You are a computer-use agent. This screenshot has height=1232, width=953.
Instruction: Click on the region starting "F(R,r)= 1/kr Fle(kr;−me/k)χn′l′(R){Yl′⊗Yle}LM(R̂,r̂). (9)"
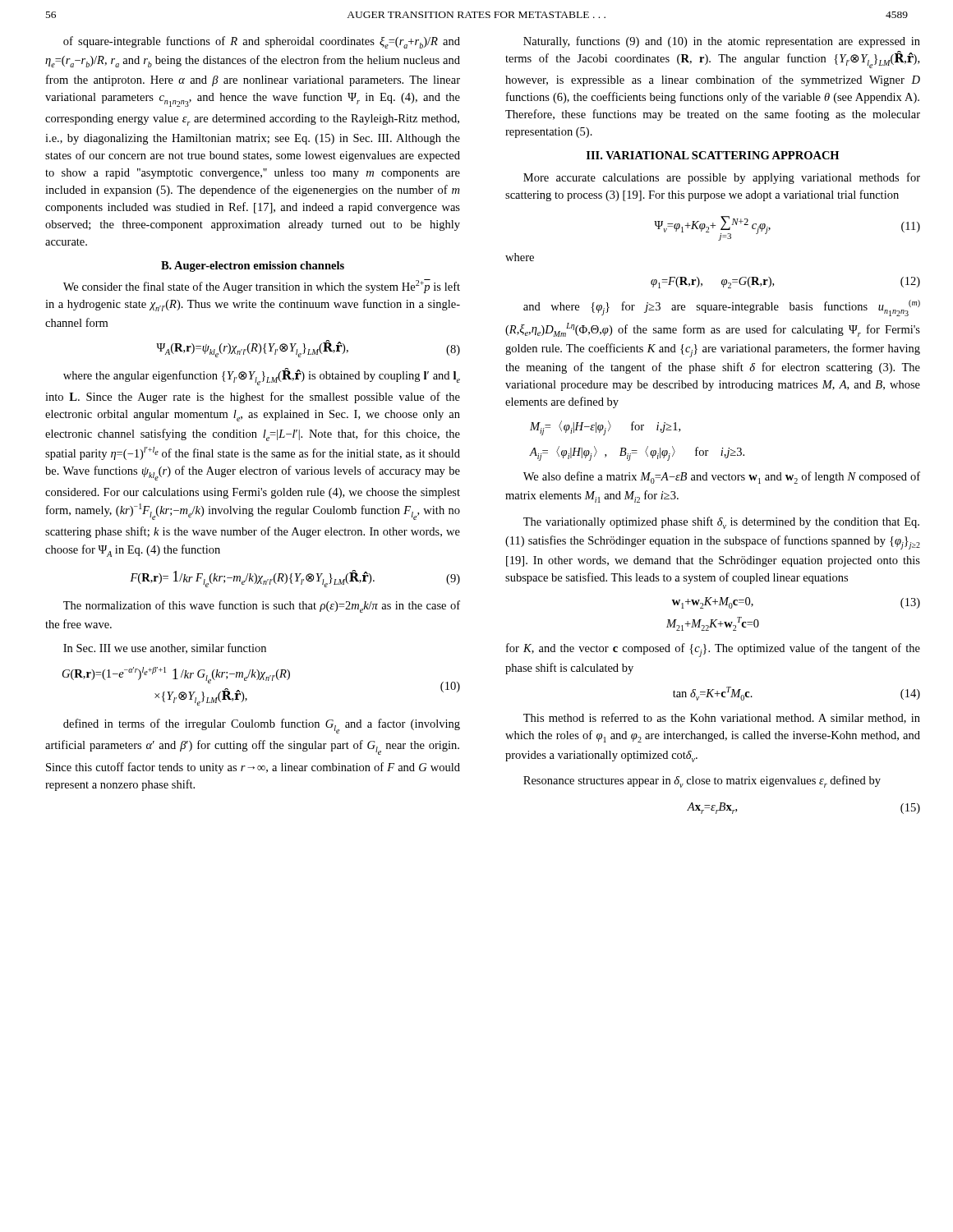pos(253,579)
